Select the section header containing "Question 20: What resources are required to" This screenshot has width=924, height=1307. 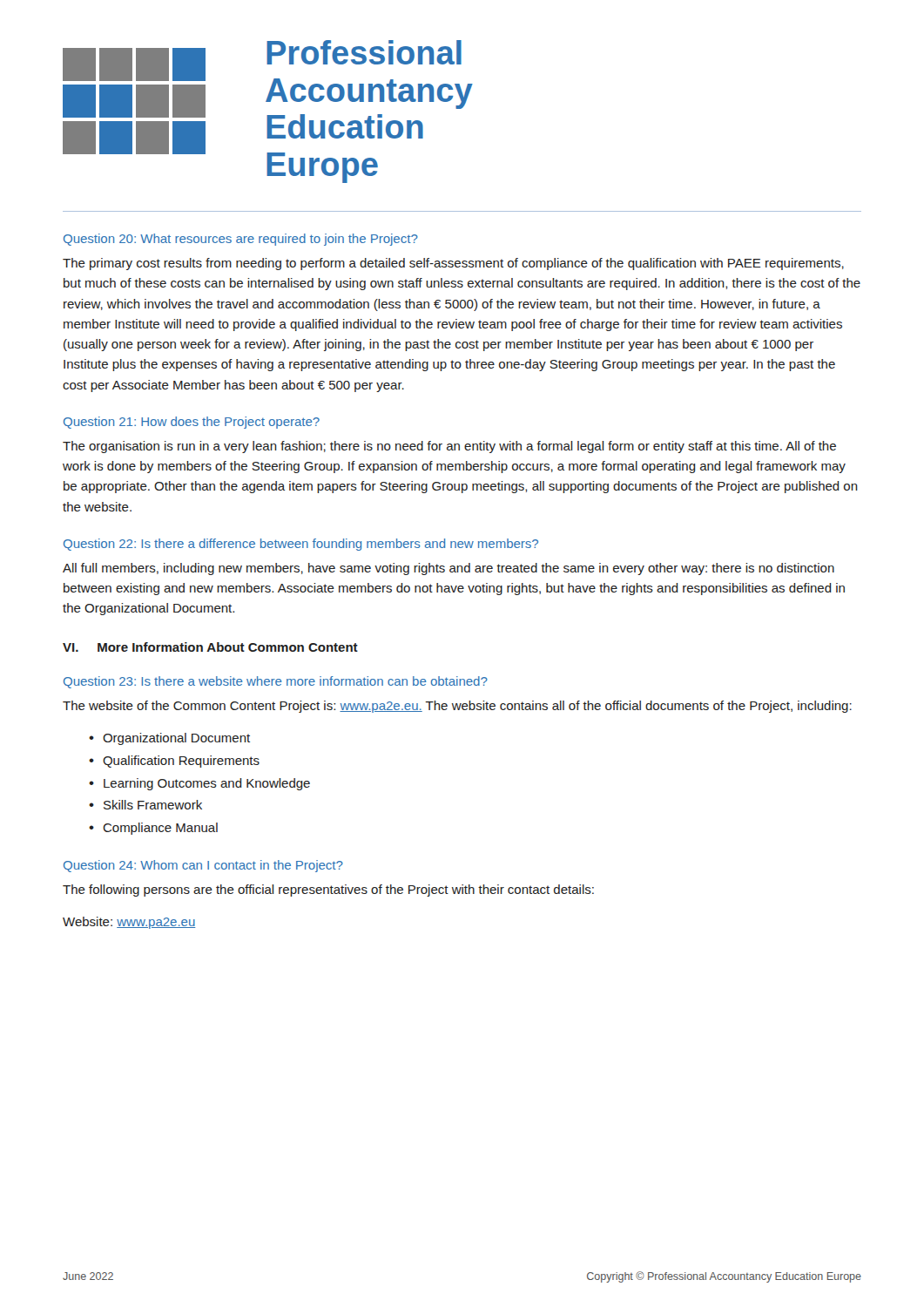240,238
